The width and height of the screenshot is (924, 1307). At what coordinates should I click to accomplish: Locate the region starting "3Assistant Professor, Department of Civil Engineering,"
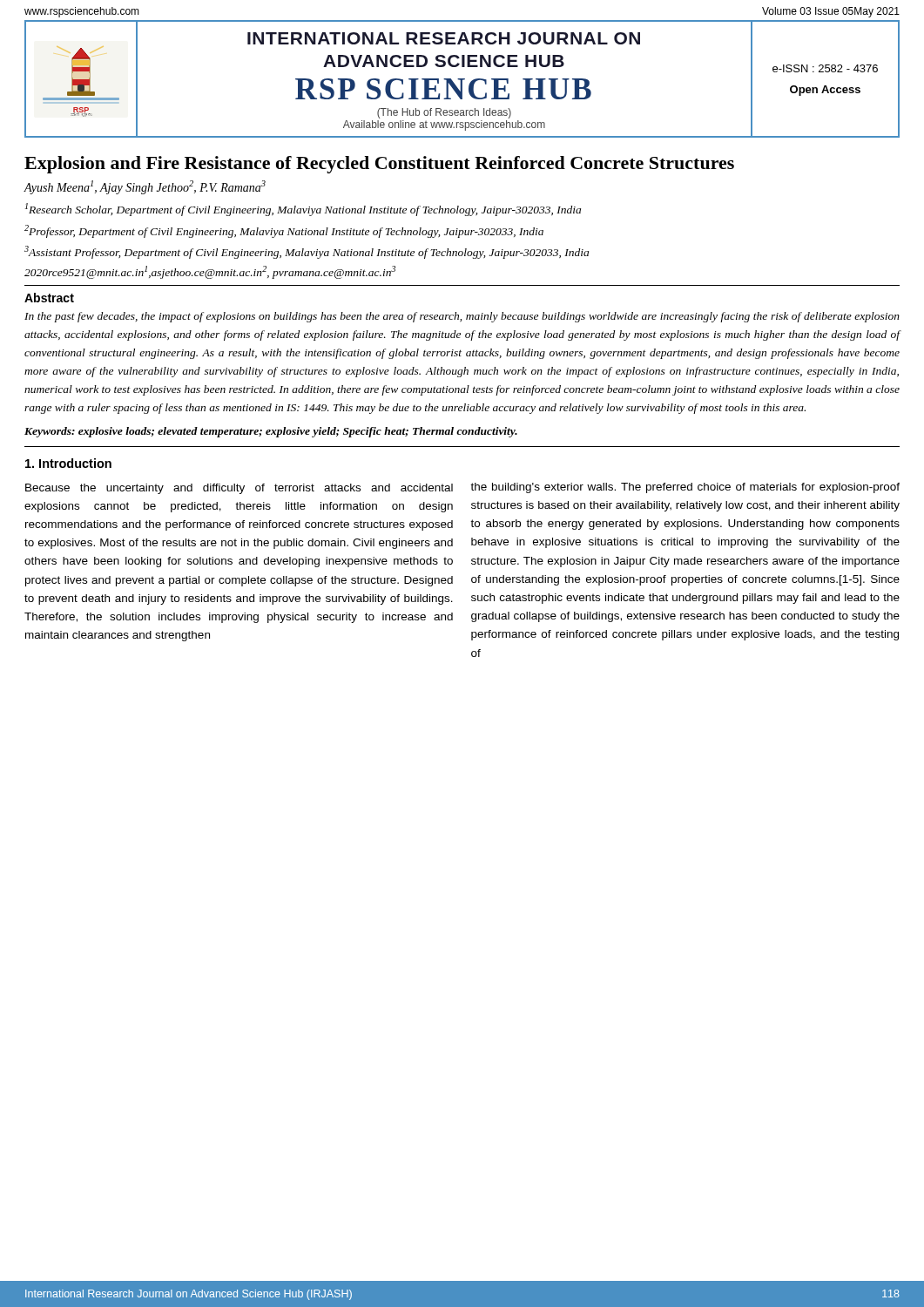click(x=307, y=251)
